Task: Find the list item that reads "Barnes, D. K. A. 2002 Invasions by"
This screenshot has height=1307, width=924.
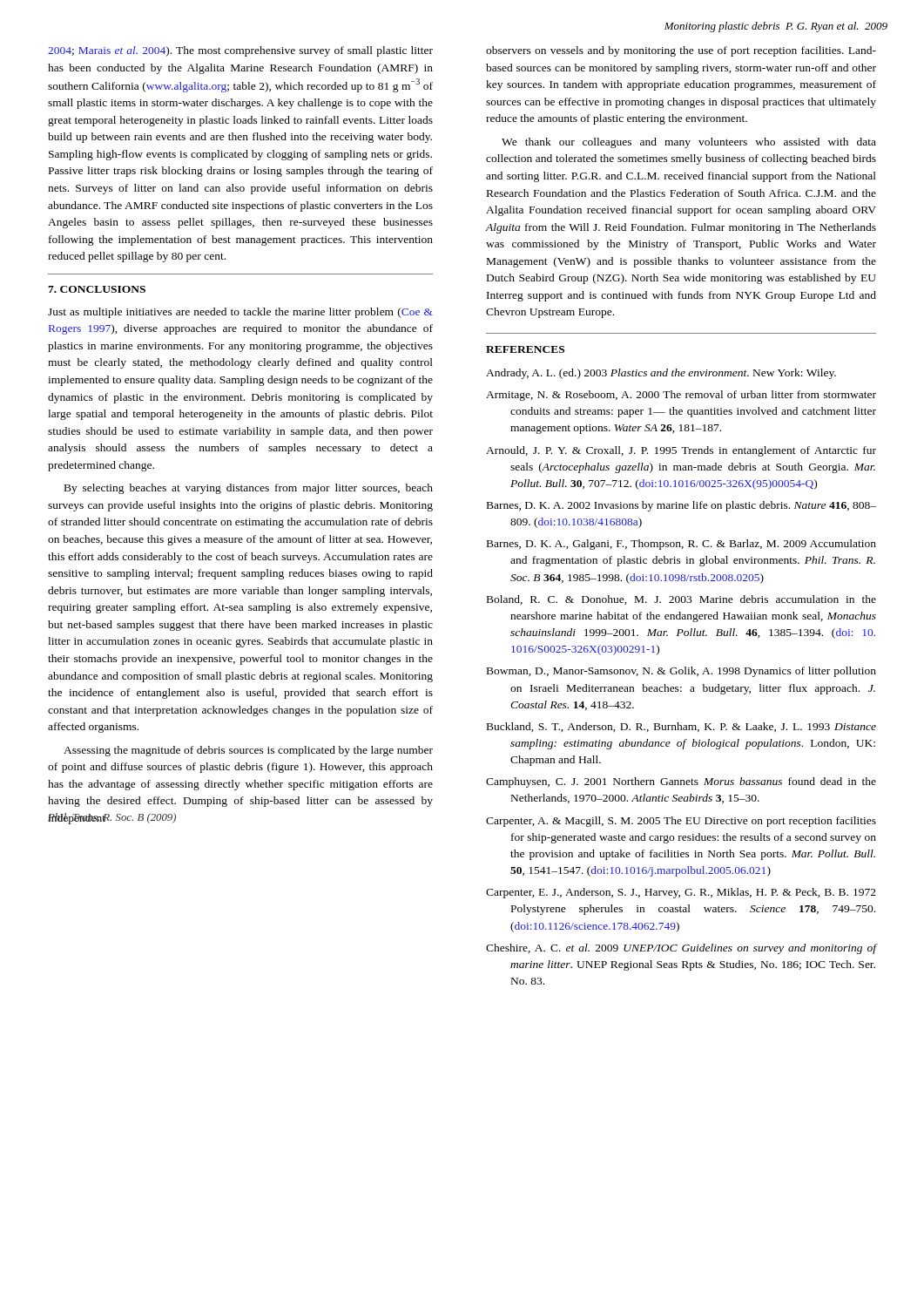Action: [681, 513]
